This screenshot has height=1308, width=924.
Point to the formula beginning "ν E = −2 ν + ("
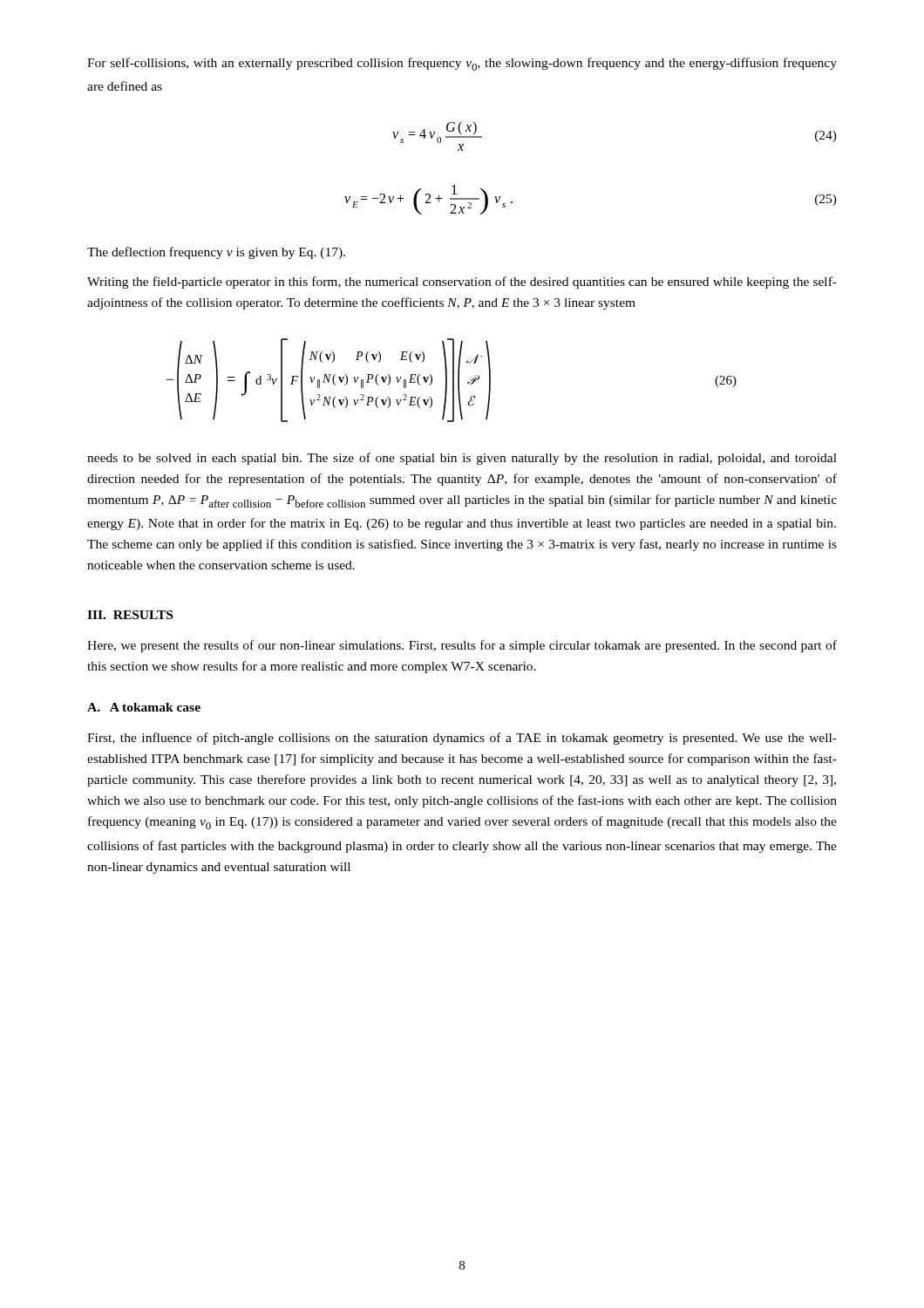tap(416, 199)
